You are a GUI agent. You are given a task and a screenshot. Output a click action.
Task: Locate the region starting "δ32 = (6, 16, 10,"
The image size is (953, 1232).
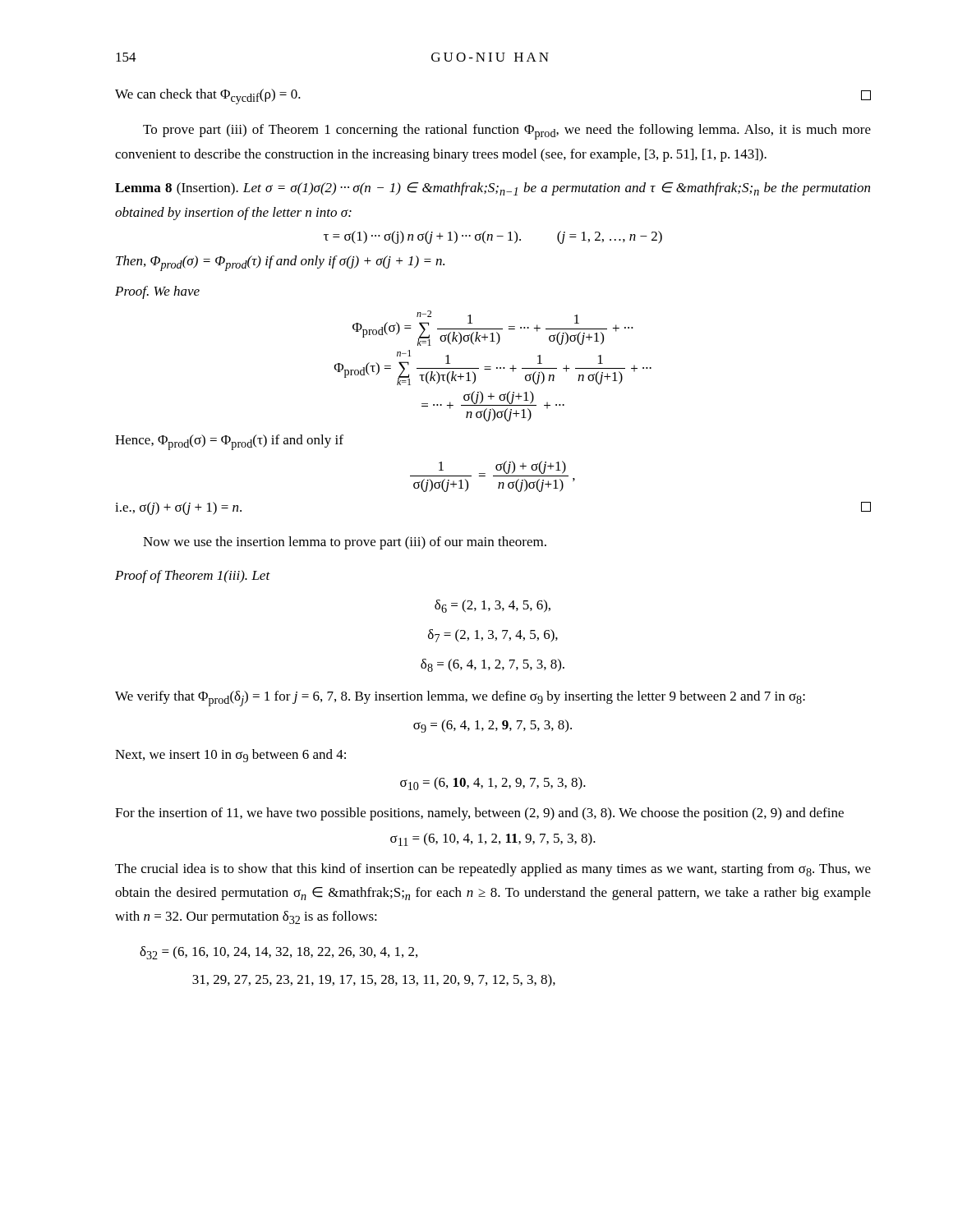[x=348, y=965]
